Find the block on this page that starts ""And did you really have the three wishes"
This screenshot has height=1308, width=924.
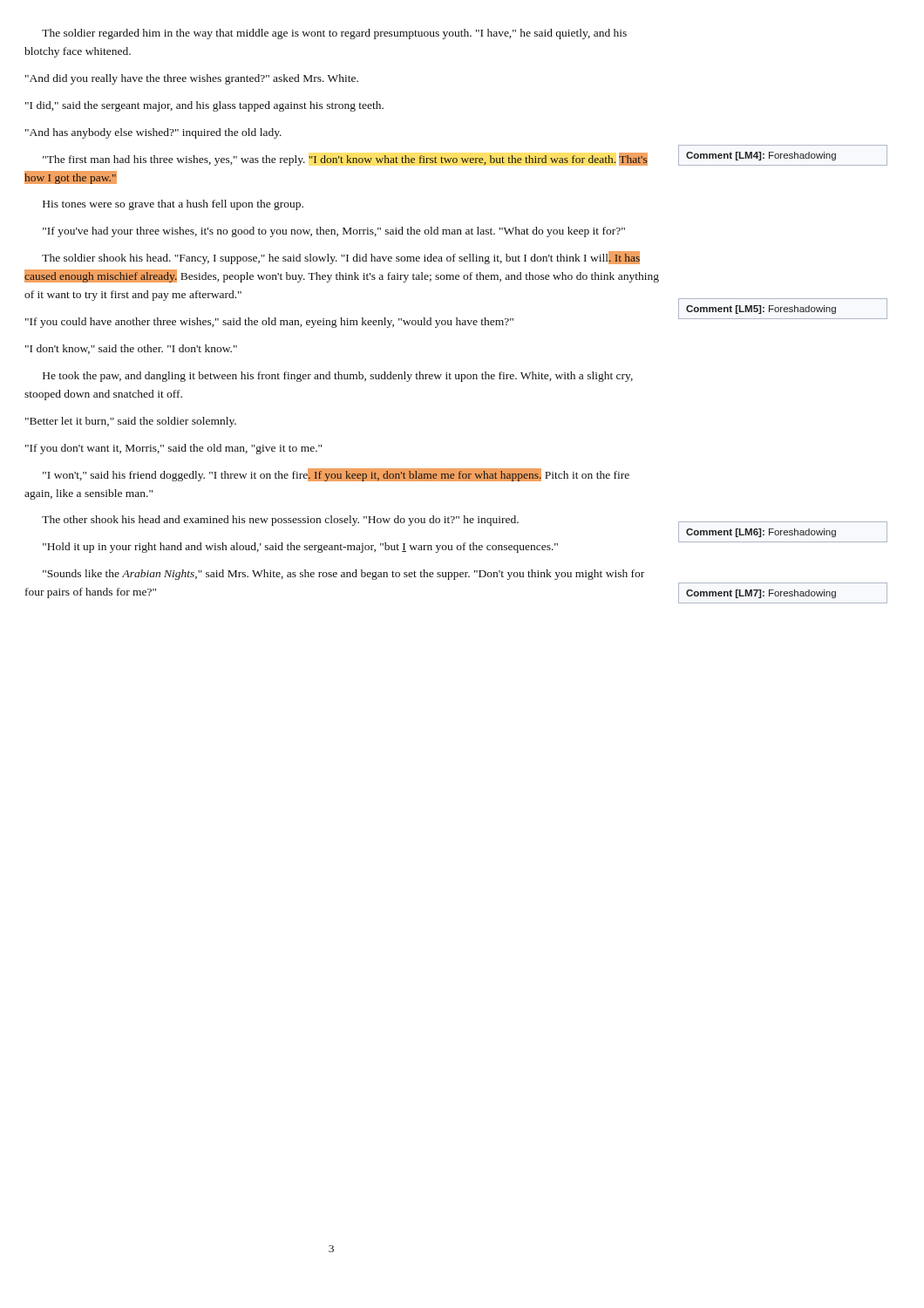(192, 78)
